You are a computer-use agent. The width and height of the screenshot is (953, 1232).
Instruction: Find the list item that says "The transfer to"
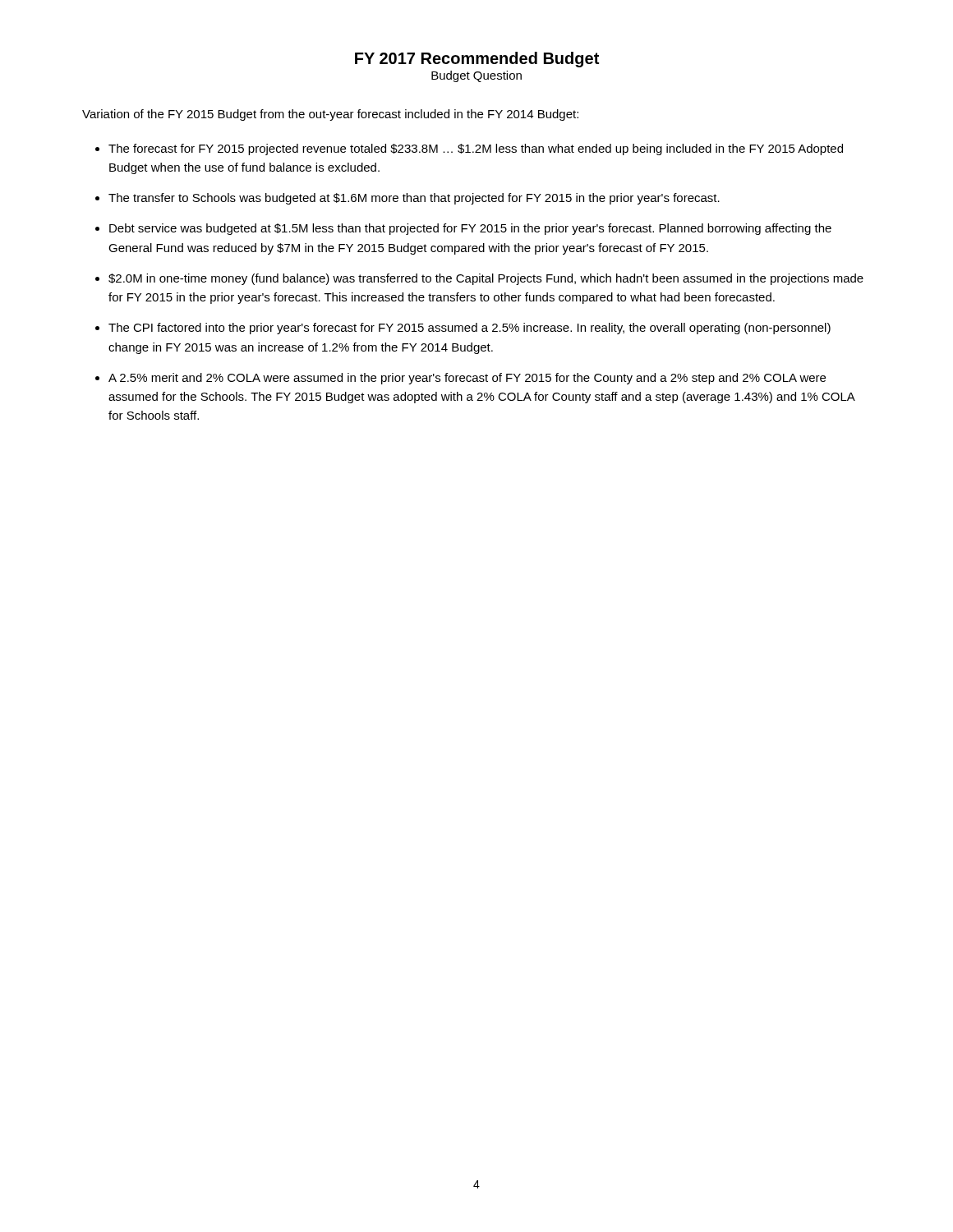point(414,198)
